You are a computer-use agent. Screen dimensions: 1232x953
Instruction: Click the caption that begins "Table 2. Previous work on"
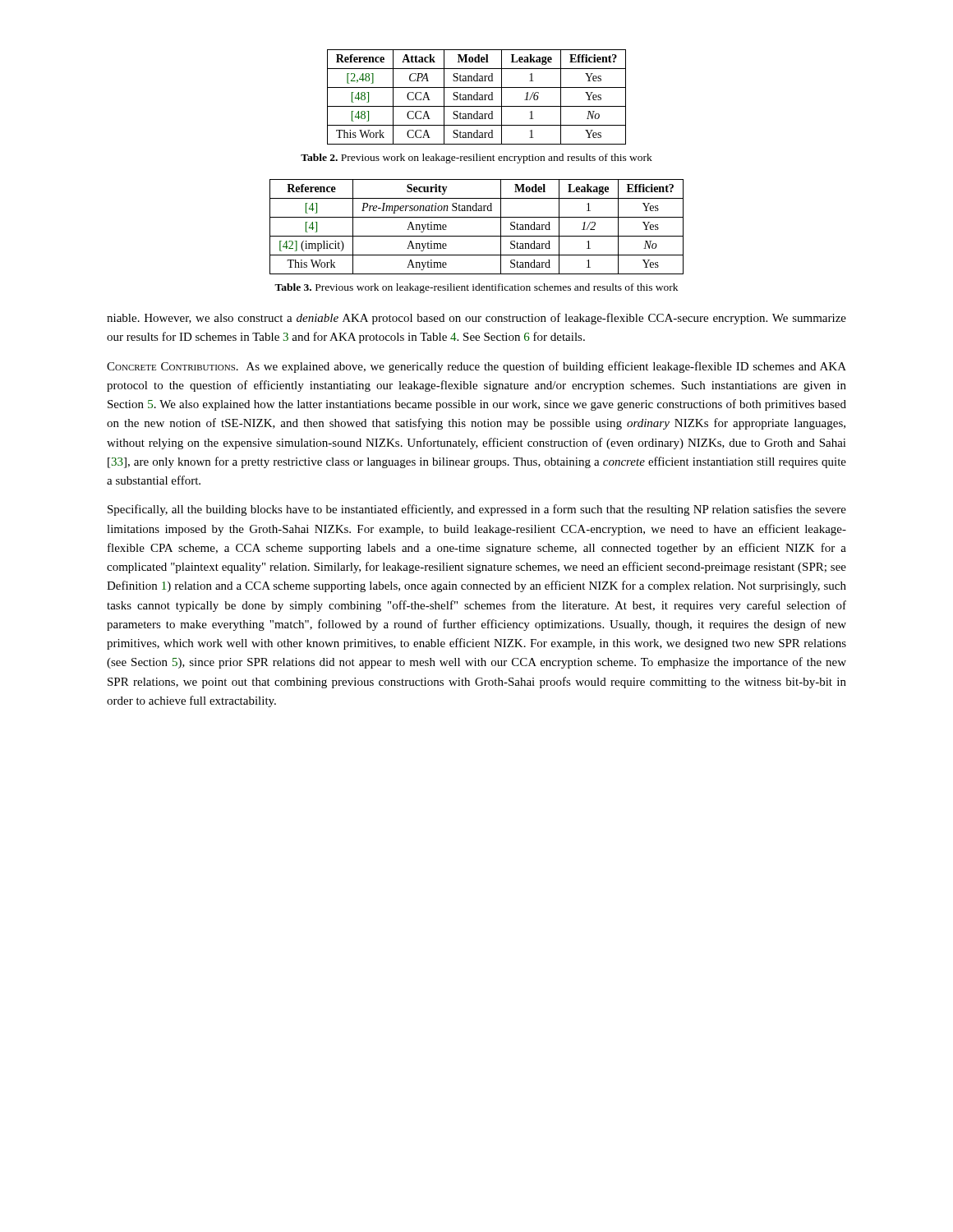(x=476, y=157)
